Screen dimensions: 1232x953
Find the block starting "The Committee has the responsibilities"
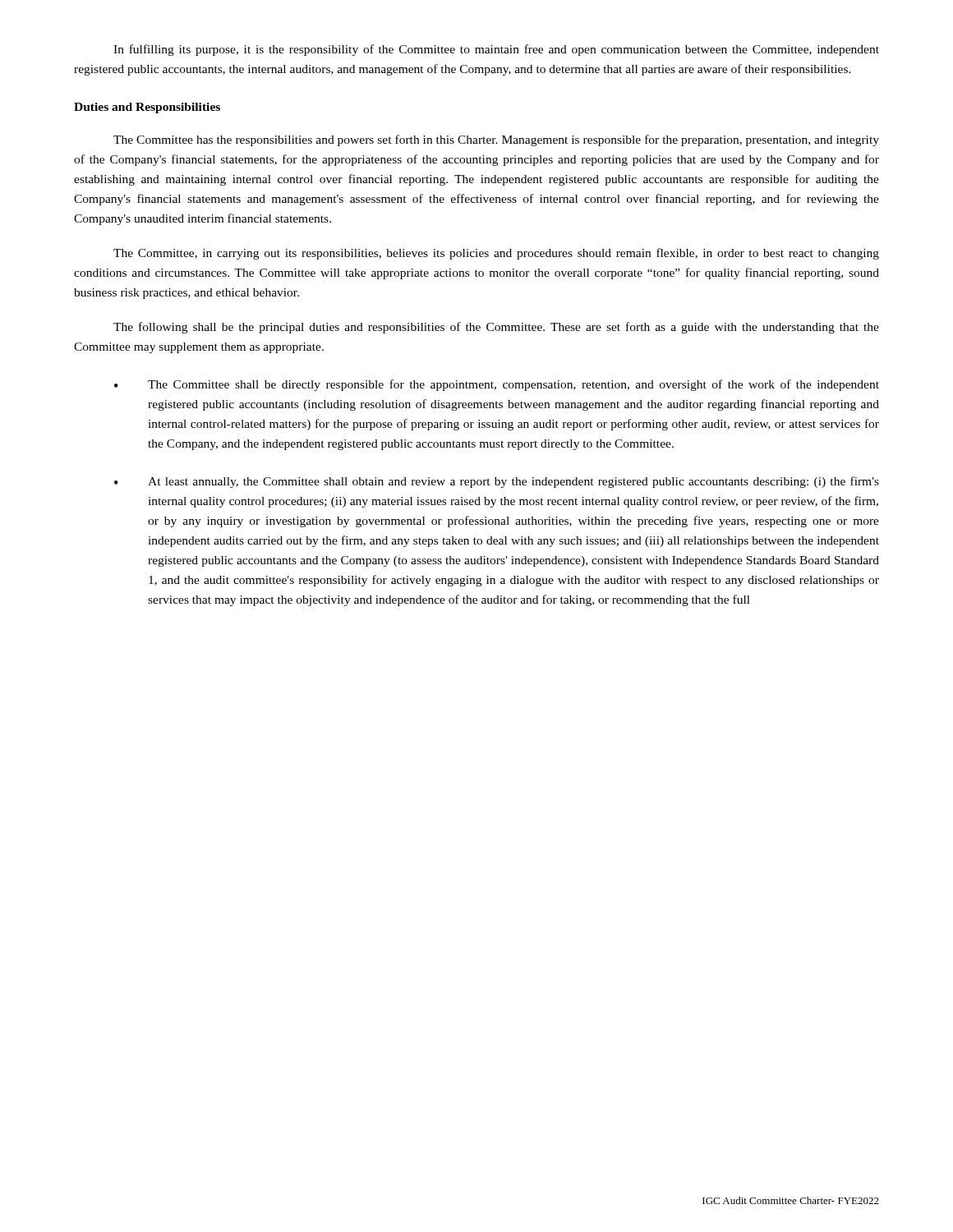pos(476,179)
